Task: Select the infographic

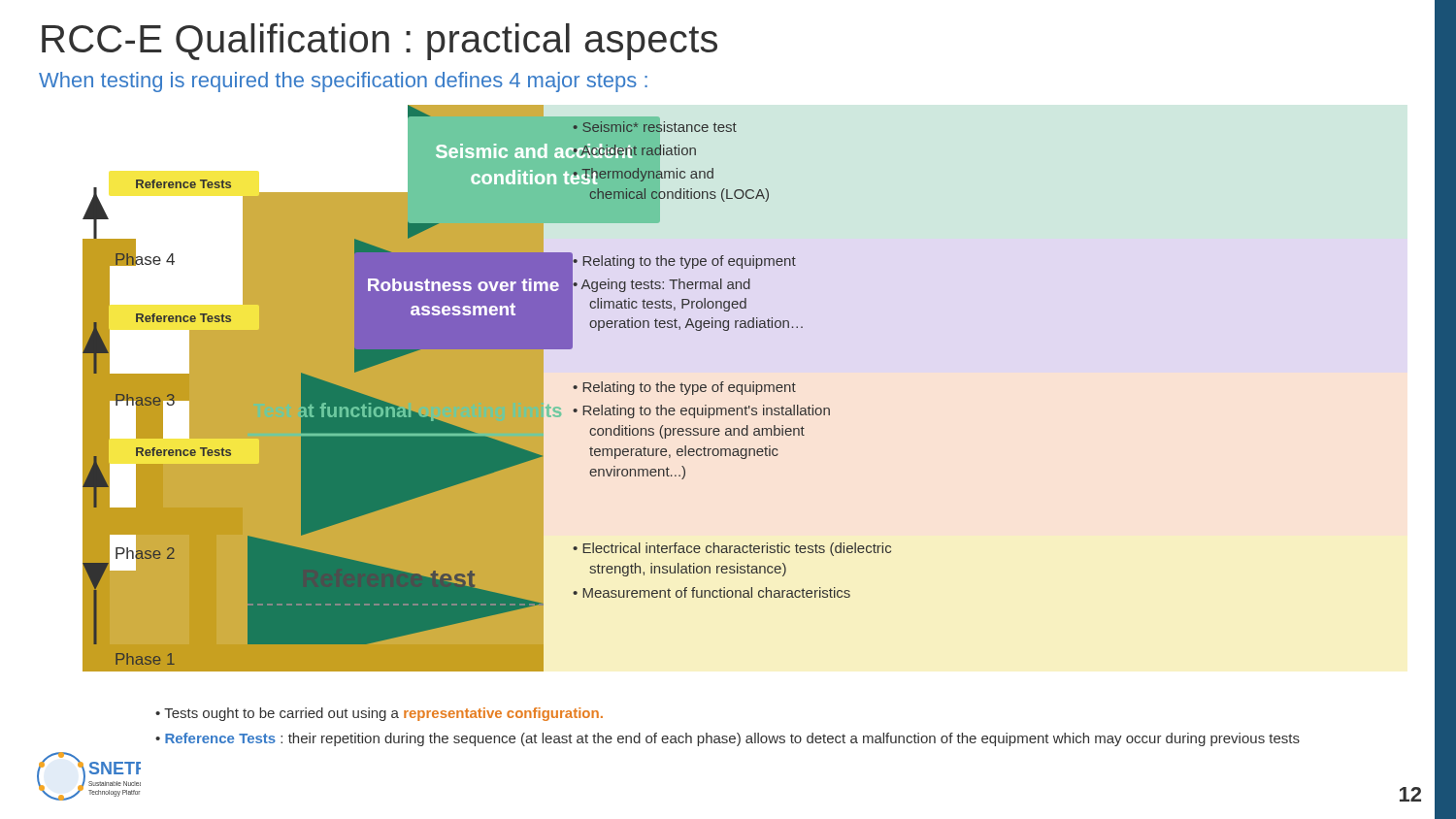Action: 728,396
